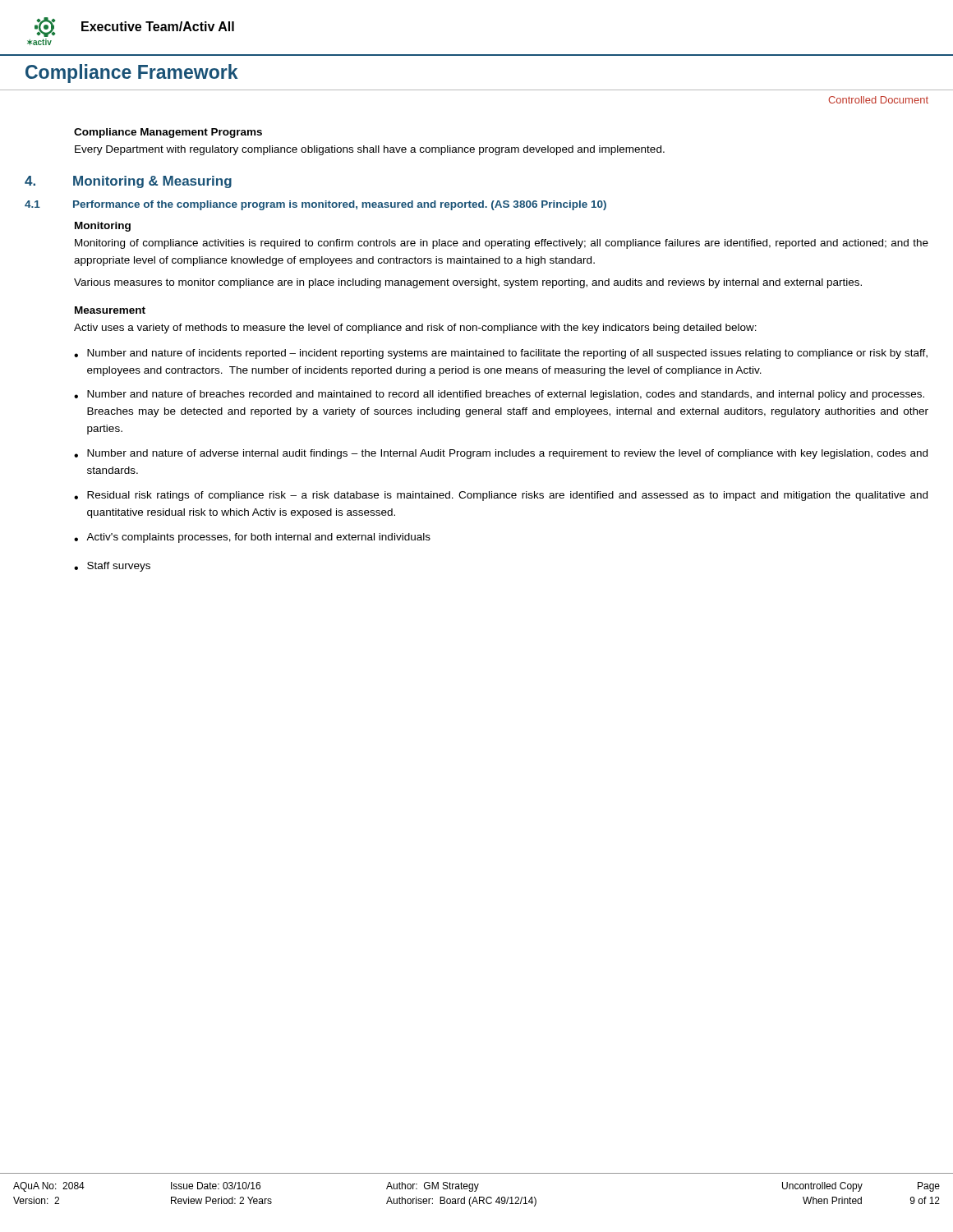Screen dimensions: 1232x953
Task: Find the title containing "Compliance Framework"
Action: coord(131,72)
